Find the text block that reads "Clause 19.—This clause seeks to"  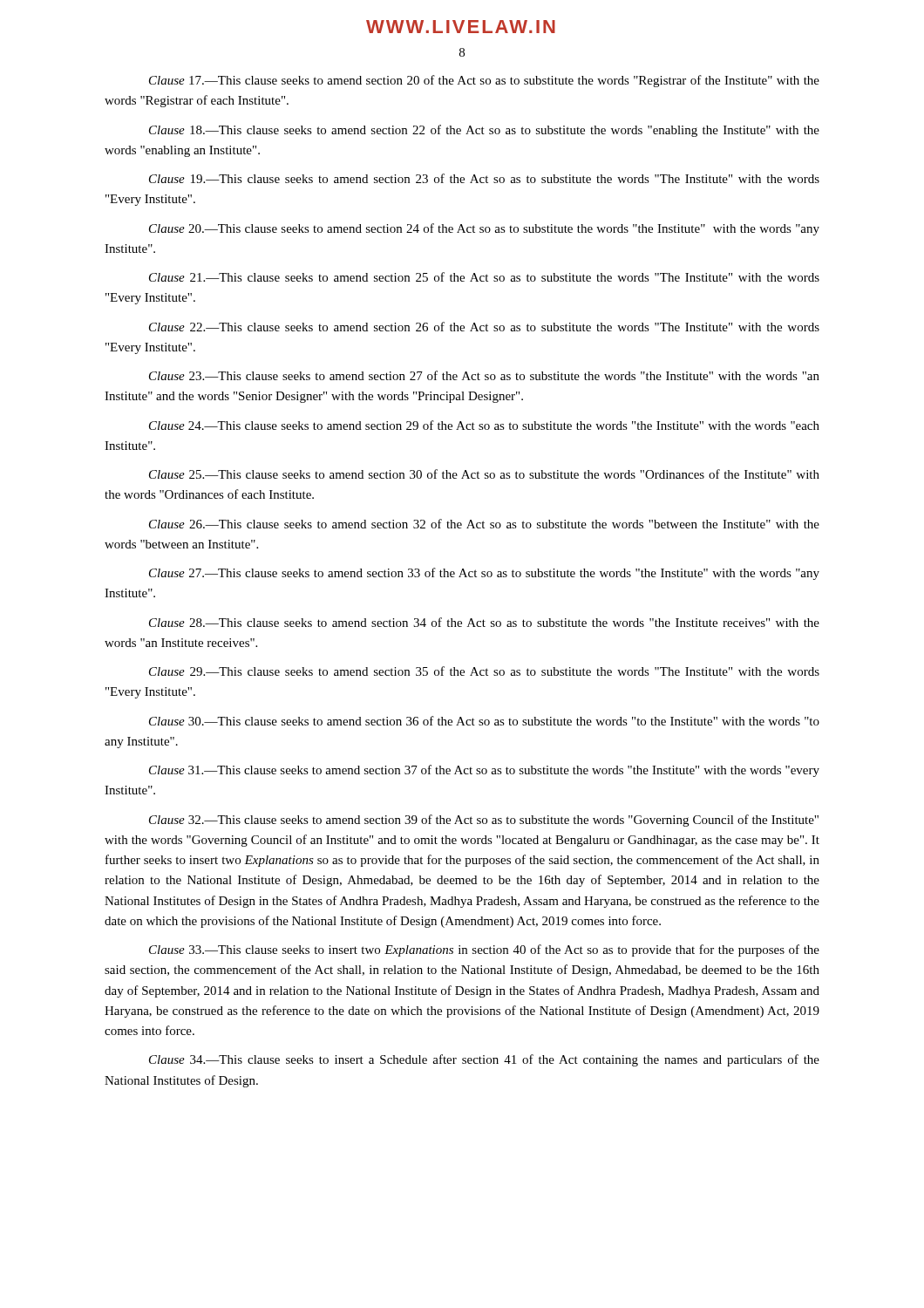click(x=462, y=189)
